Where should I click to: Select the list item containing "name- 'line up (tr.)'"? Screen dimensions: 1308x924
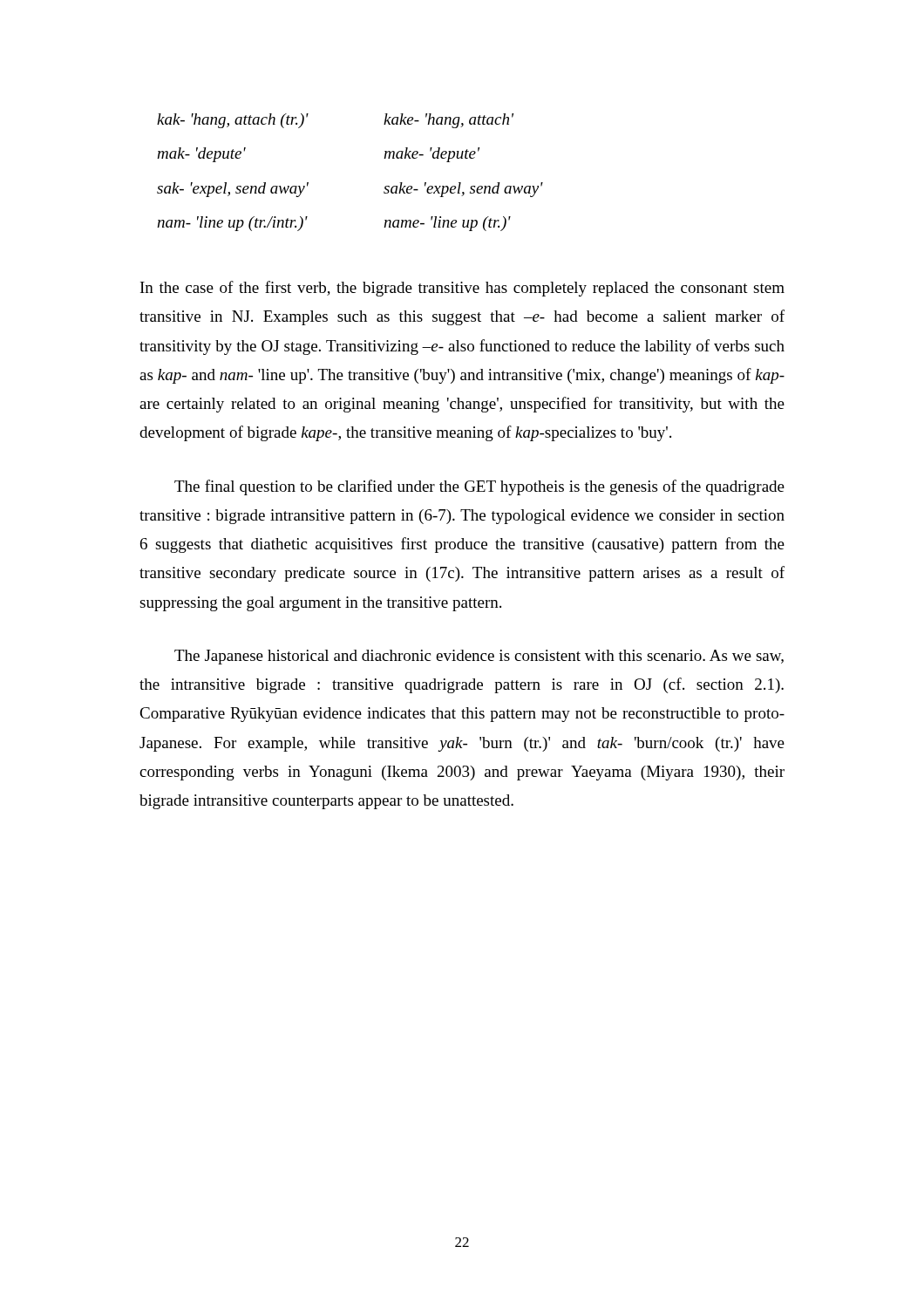(x=447, y=222)
